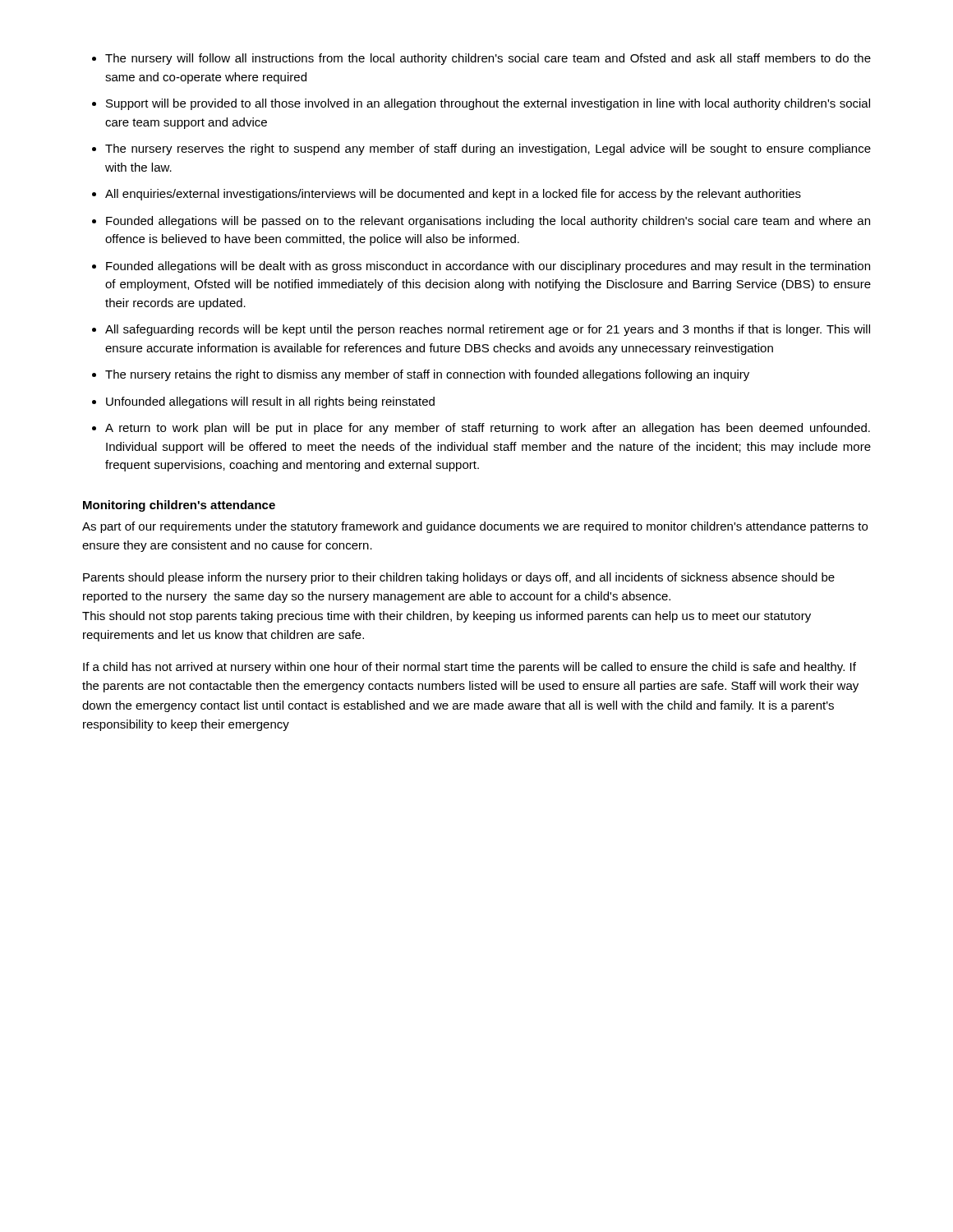Click on the list item with the text "Unfounded allegations will result in all"
Image resolution: width=953 pixels, height=1232 pixels.
(x=270, y=402)
